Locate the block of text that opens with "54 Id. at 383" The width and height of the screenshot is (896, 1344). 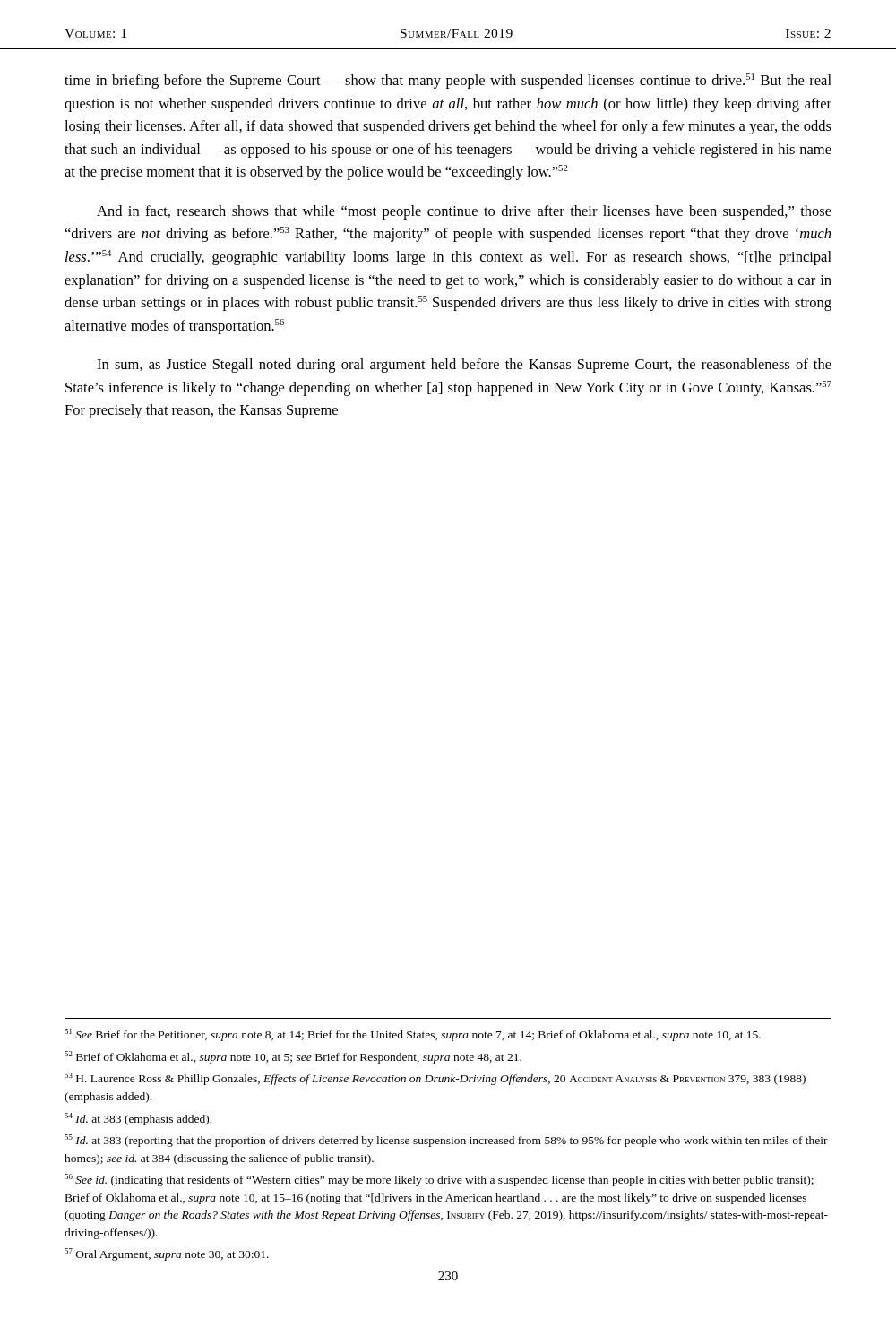138,1118
